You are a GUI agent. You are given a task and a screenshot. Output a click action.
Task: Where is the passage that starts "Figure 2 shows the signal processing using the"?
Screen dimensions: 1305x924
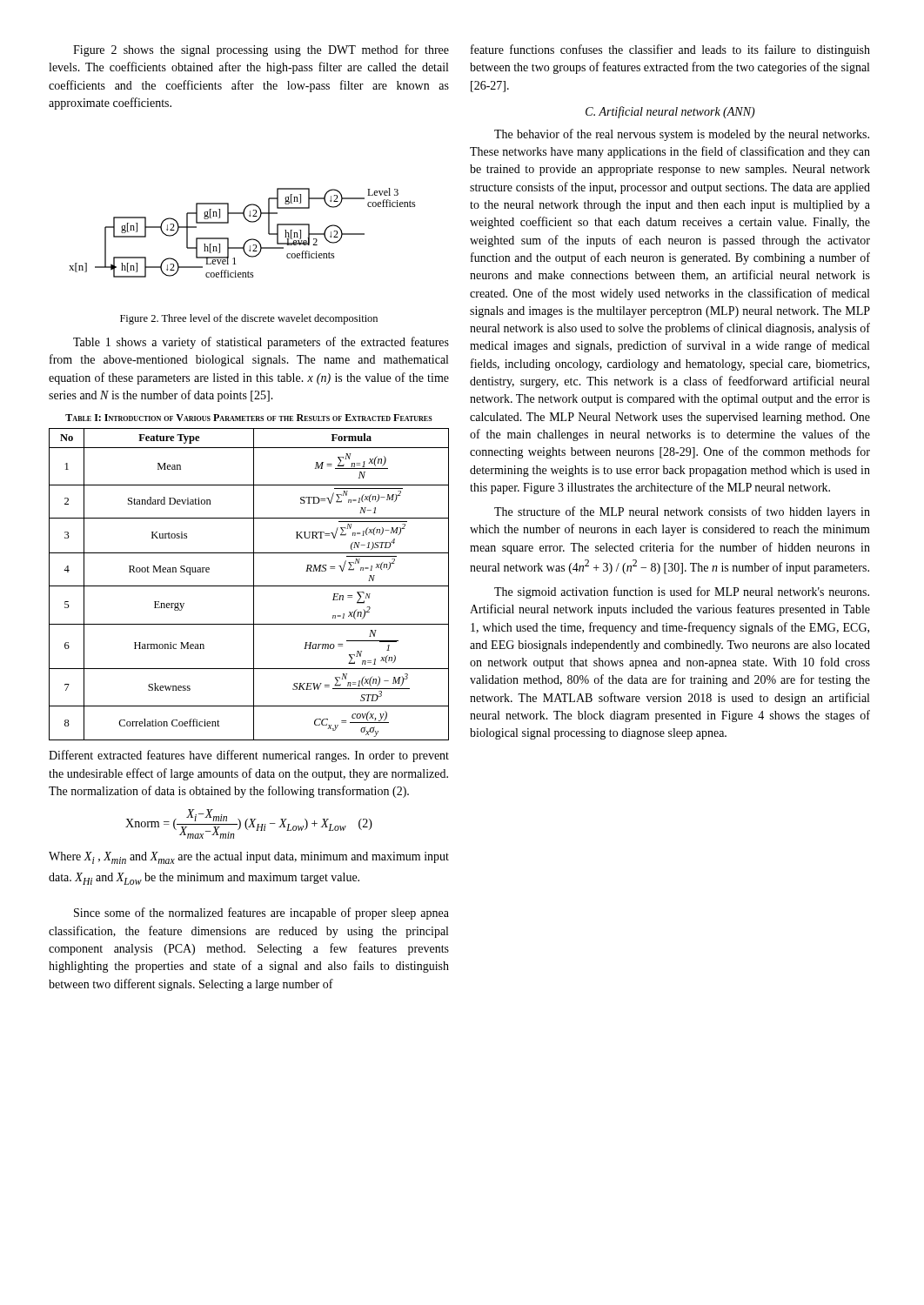[x=249, y=77]
